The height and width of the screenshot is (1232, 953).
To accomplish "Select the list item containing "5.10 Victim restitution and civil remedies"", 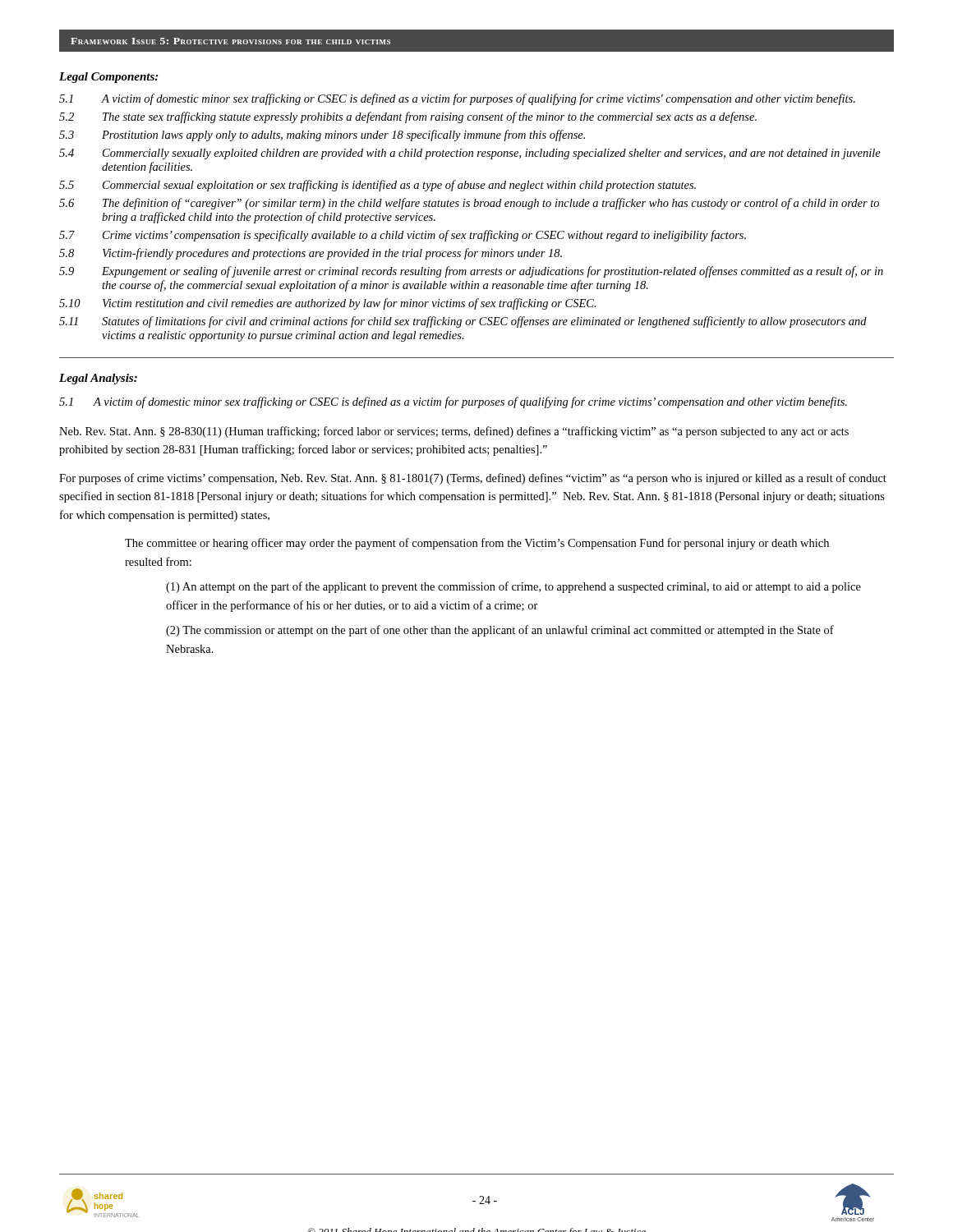I will 476,304.
